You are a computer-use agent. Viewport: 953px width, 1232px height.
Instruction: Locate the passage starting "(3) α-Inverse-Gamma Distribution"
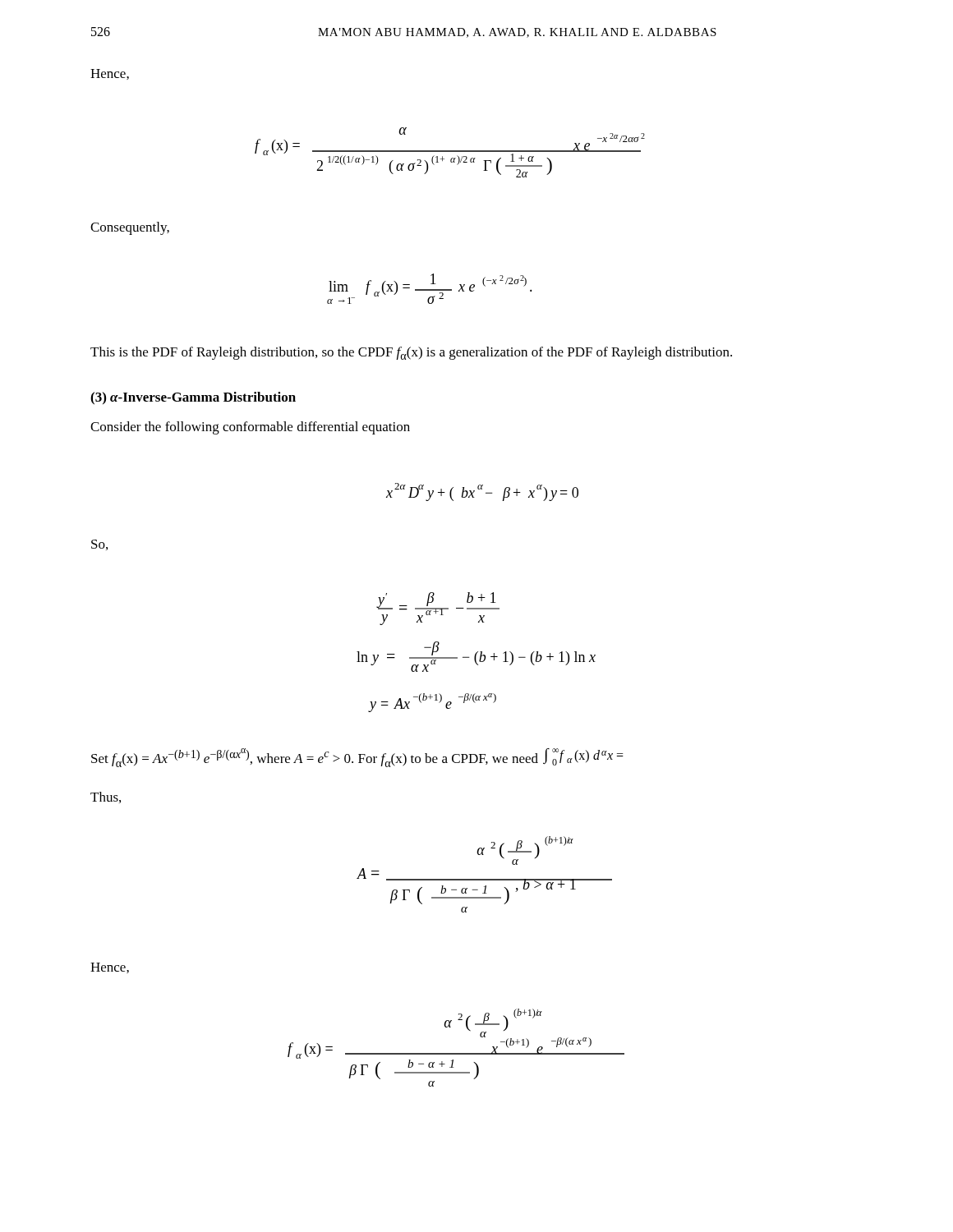193,397
